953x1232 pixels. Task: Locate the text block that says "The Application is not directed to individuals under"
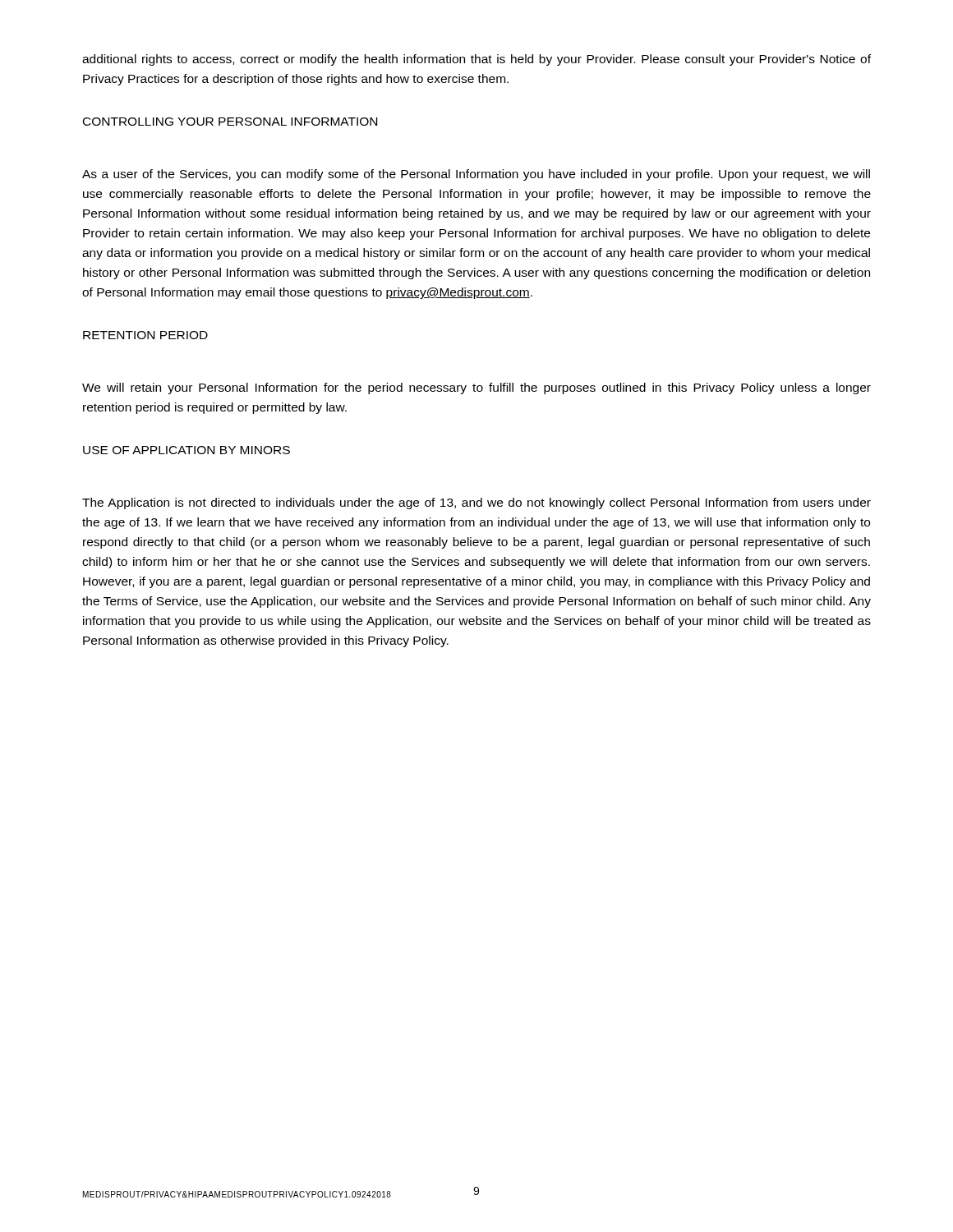click(476, 571)
